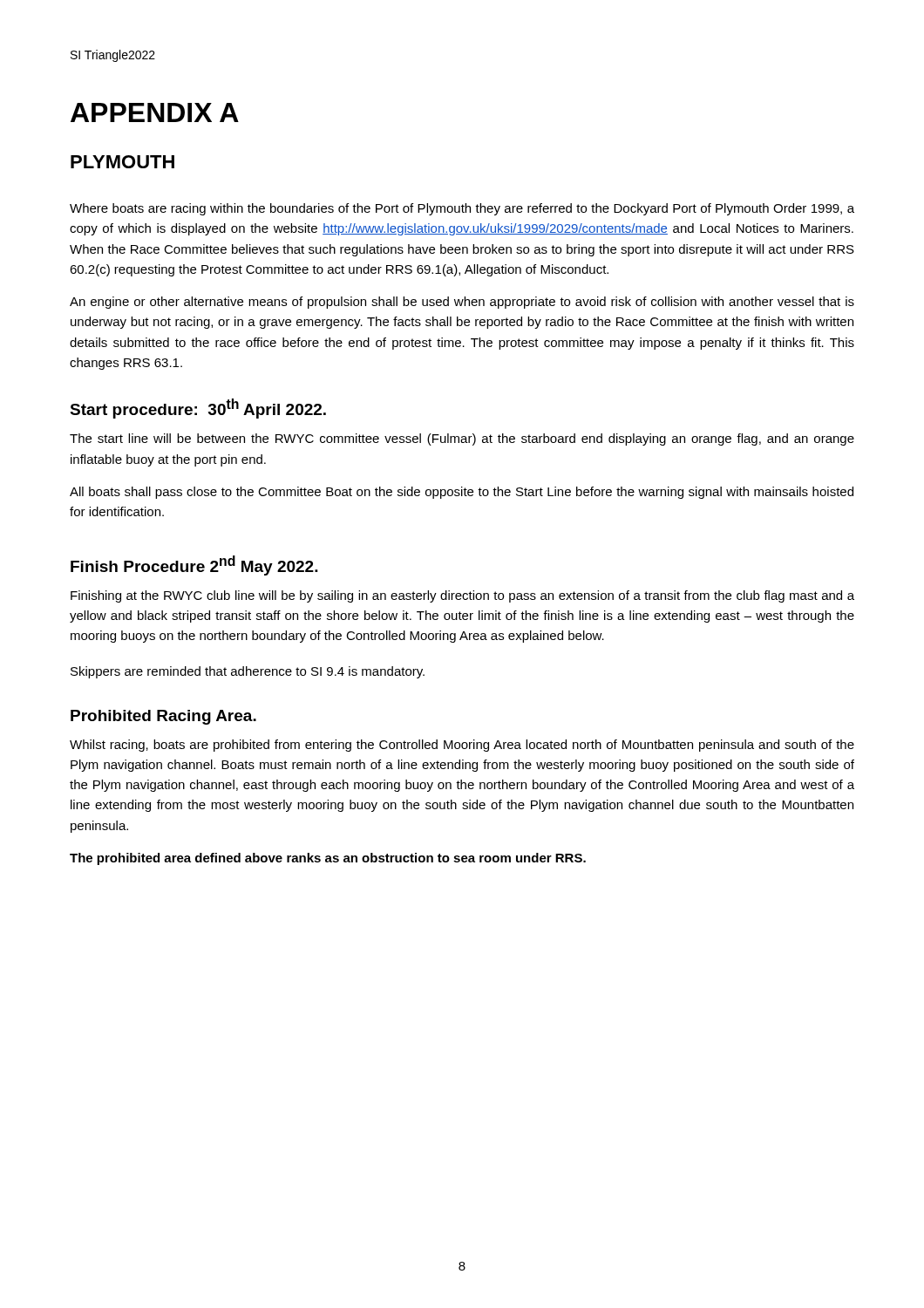The image size is (924, 1308).
Task: Navigate to the text block starting "The start line will be between the RWYC"
Action: tap(462, 449)
